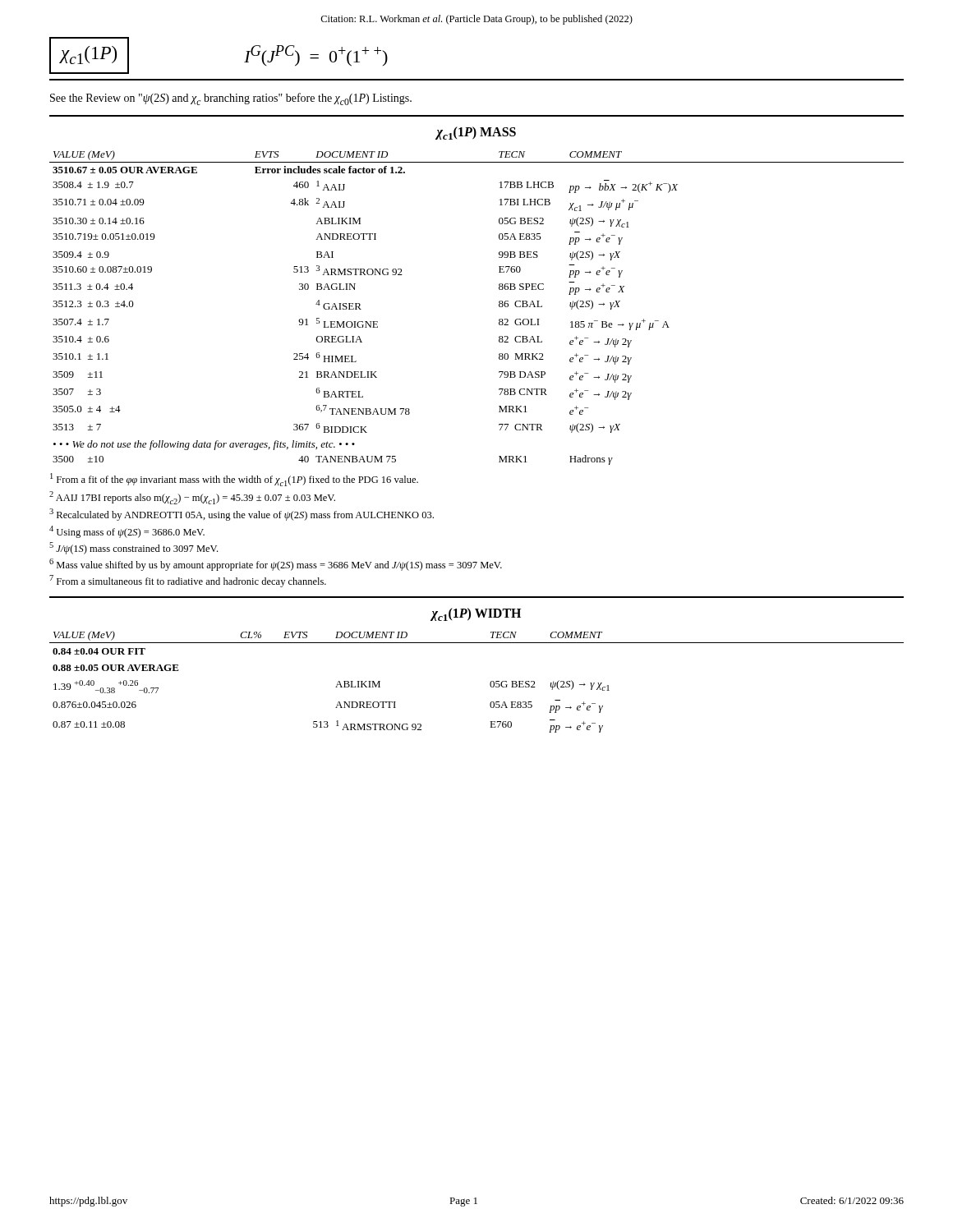Screen dimensions: 1232x953
Task: Find the table that mentions "79B DASP"
Action: point(476,307)
